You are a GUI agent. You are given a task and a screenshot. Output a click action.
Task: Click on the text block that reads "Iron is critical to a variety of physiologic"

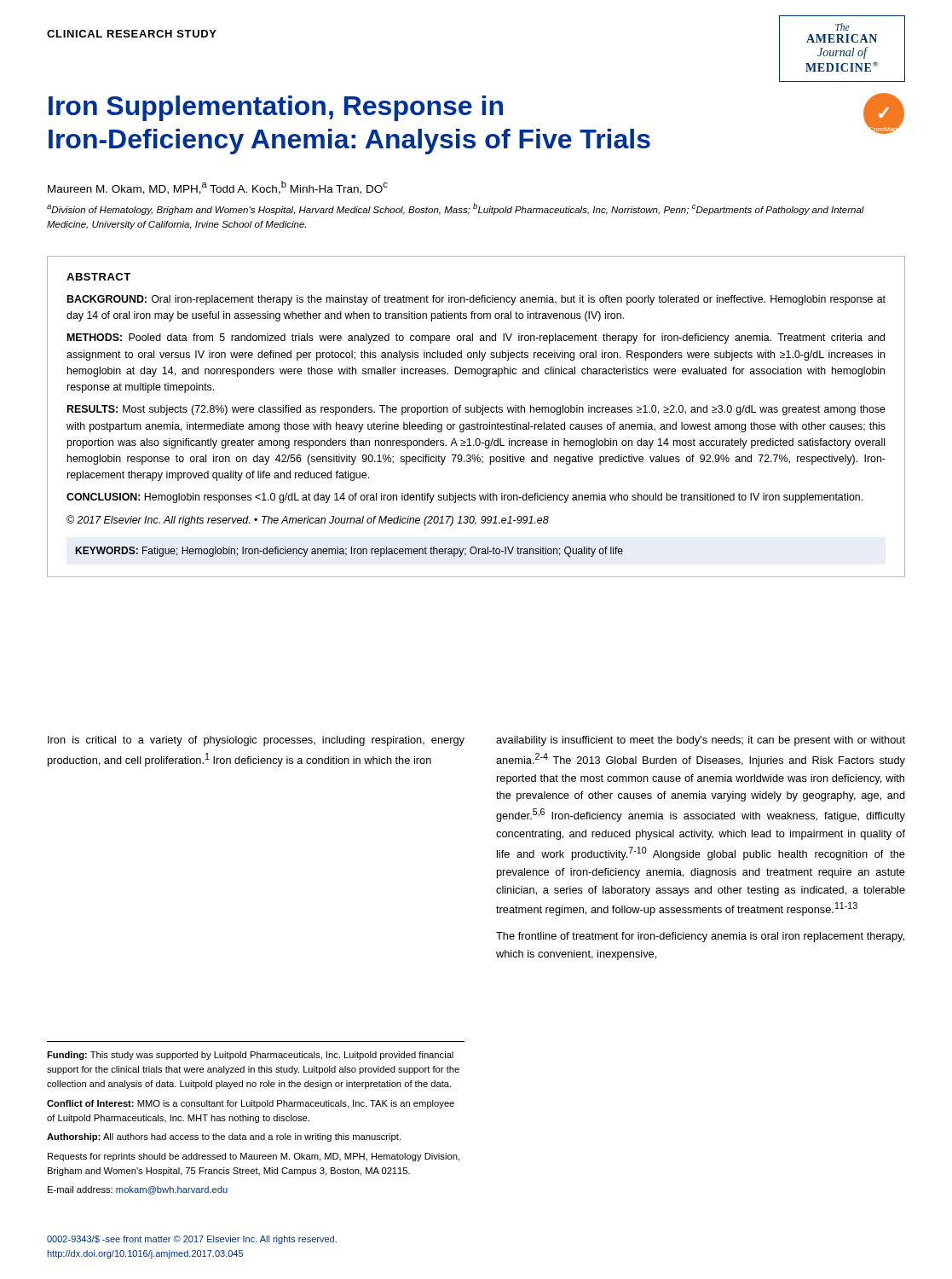pyautogui.click(x=256, y=751)
